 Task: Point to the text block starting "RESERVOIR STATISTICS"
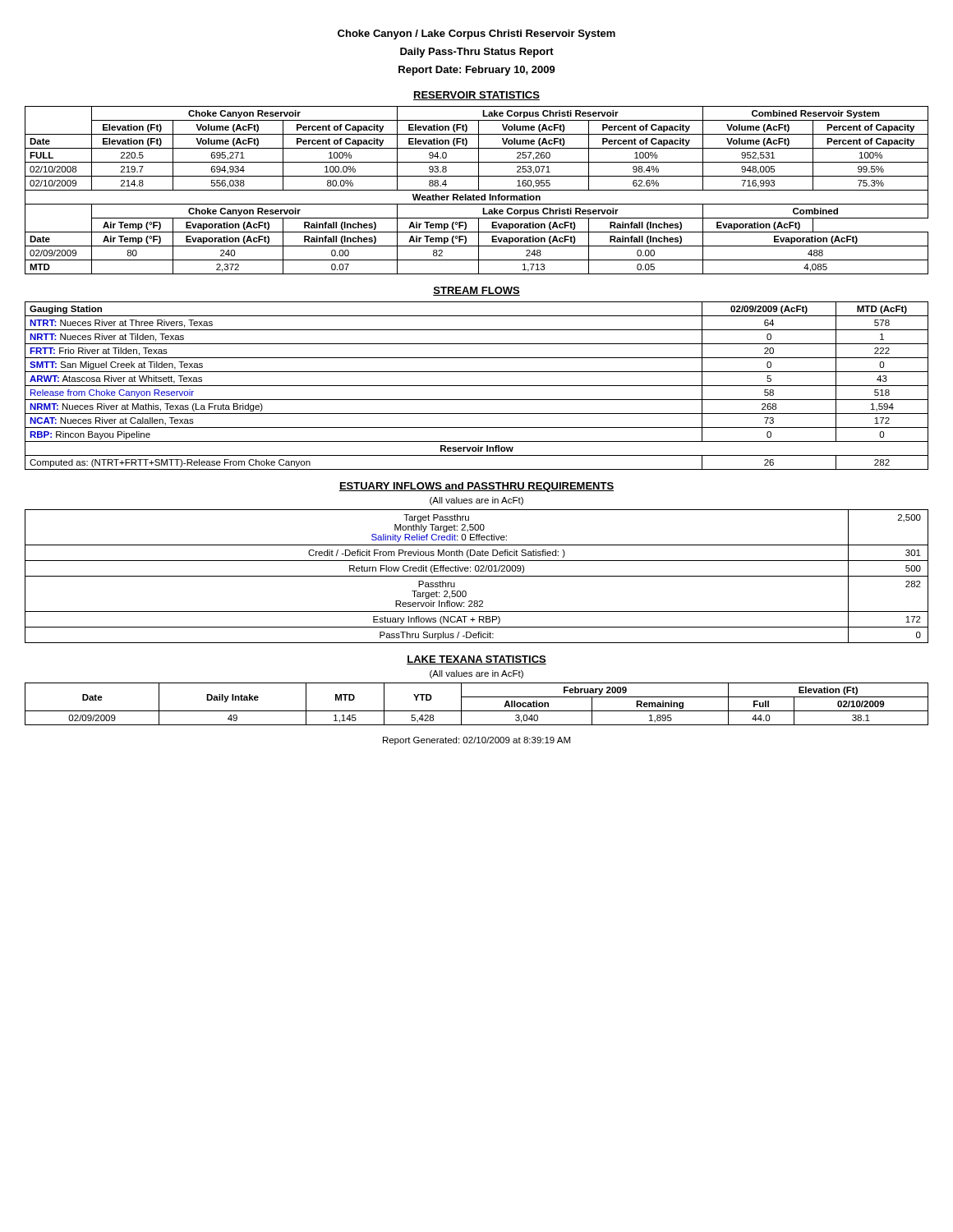(x=476, y=95)
